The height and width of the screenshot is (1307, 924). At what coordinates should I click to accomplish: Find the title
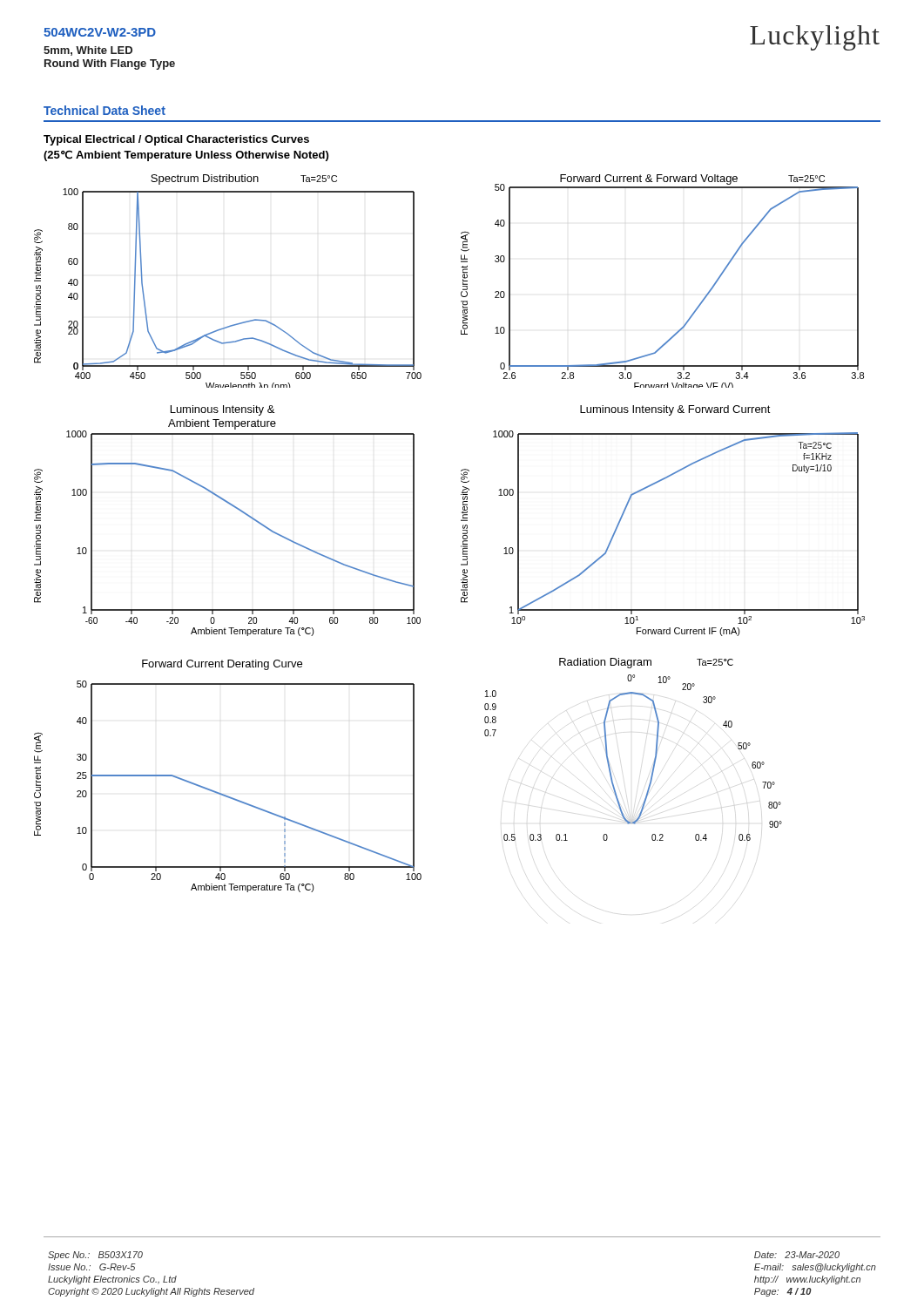(100, 32)
